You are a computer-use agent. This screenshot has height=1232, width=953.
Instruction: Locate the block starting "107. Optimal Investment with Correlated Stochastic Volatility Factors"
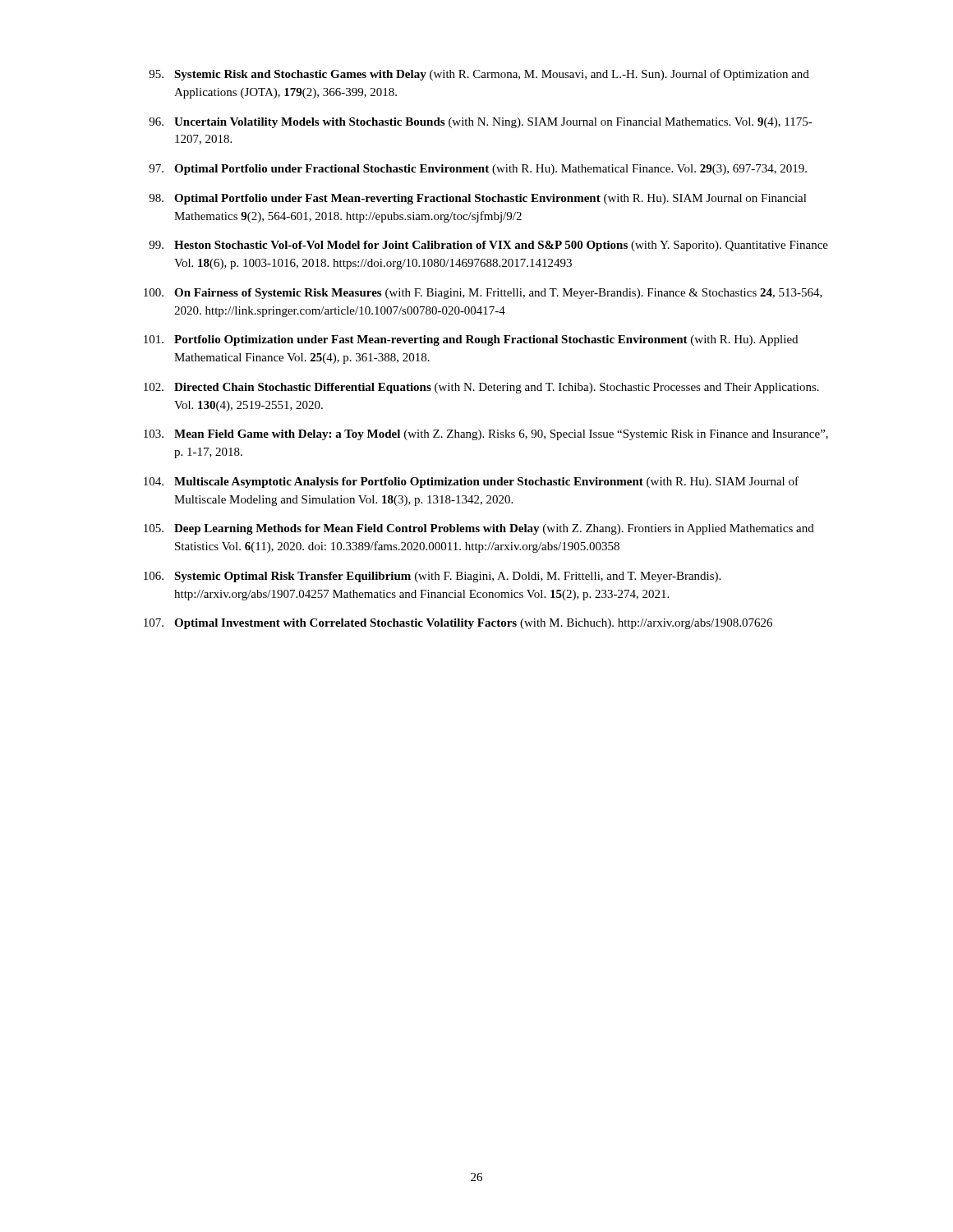(x=476, y=623)
